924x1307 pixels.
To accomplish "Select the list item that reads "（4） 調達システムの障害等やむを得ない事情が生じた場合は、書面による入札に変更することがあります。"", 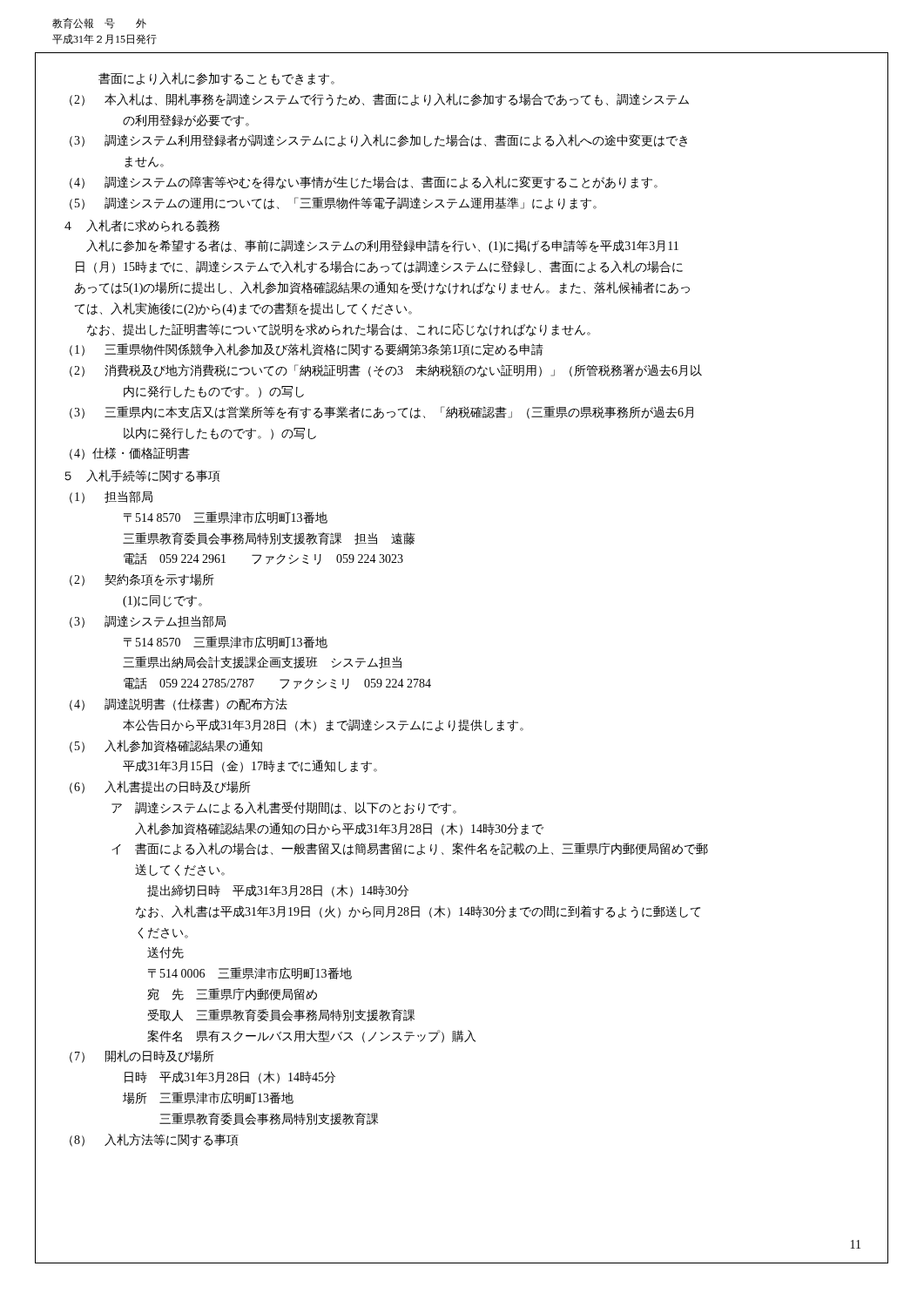I will [462, 183].
